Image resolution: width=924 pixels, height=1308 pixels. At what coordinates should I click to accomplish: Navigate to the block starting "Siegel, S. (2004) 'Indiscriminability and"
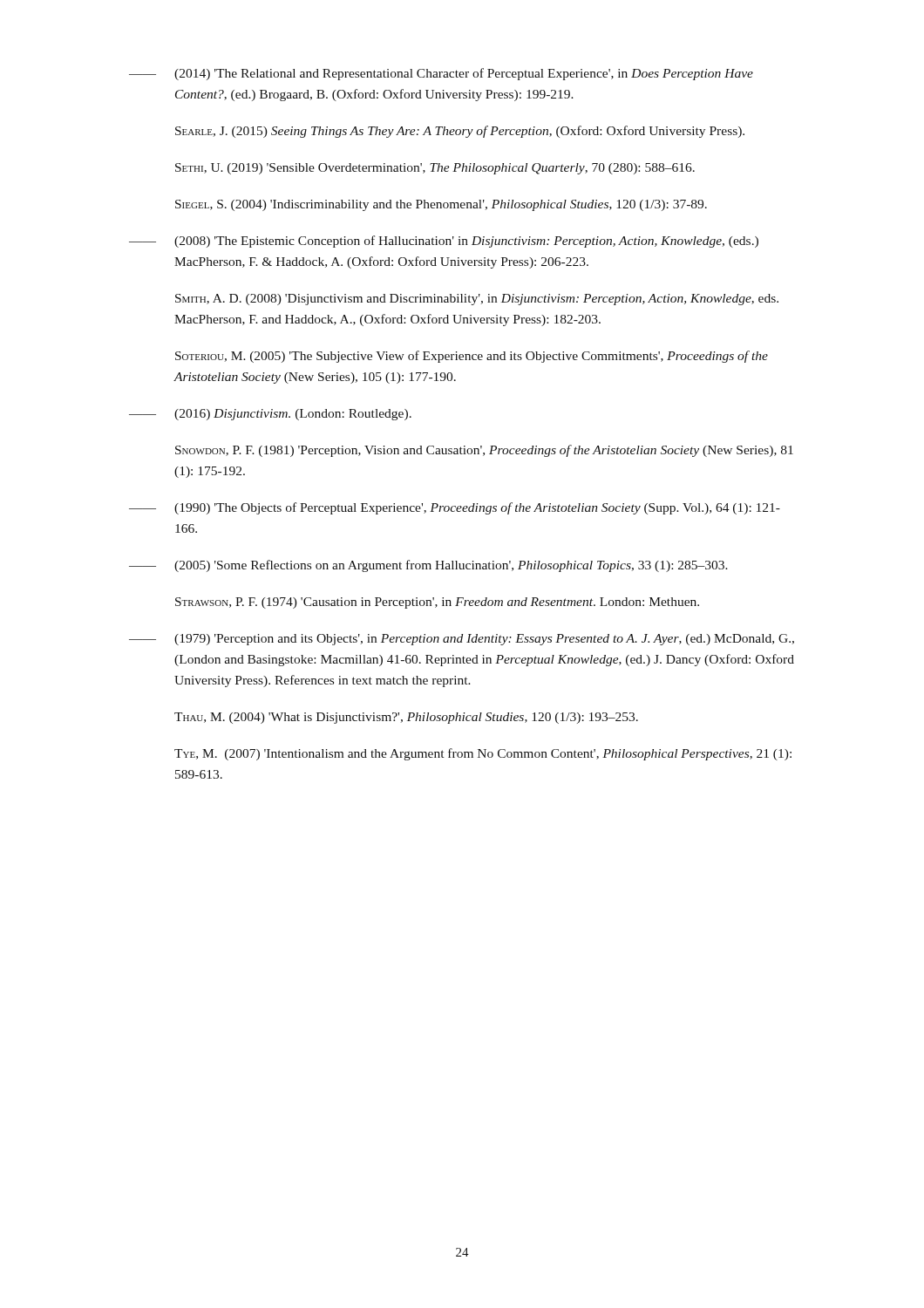click(x=462, y=204)
